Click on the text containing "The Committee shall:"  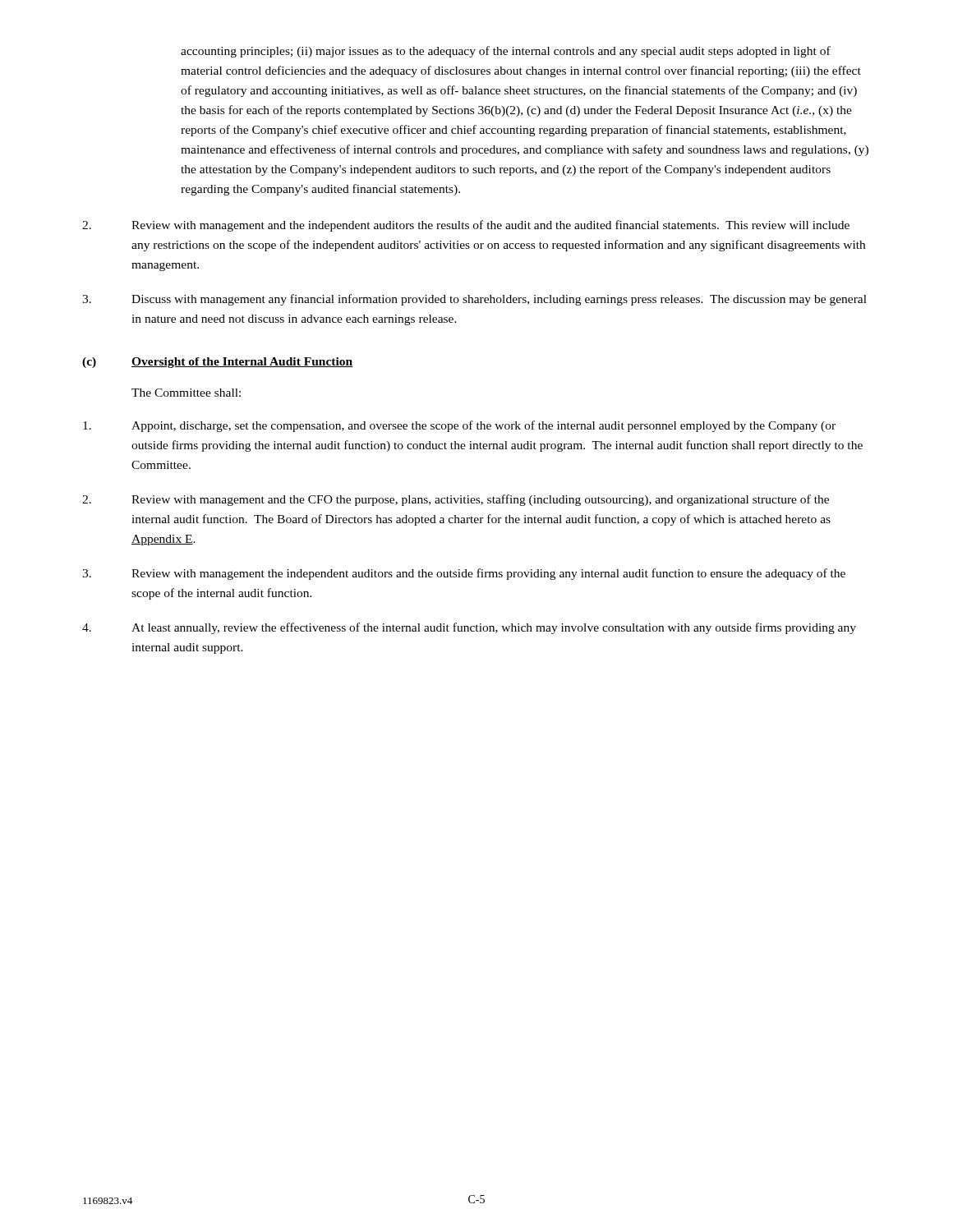pyautogui.click(x=187, y=392)
